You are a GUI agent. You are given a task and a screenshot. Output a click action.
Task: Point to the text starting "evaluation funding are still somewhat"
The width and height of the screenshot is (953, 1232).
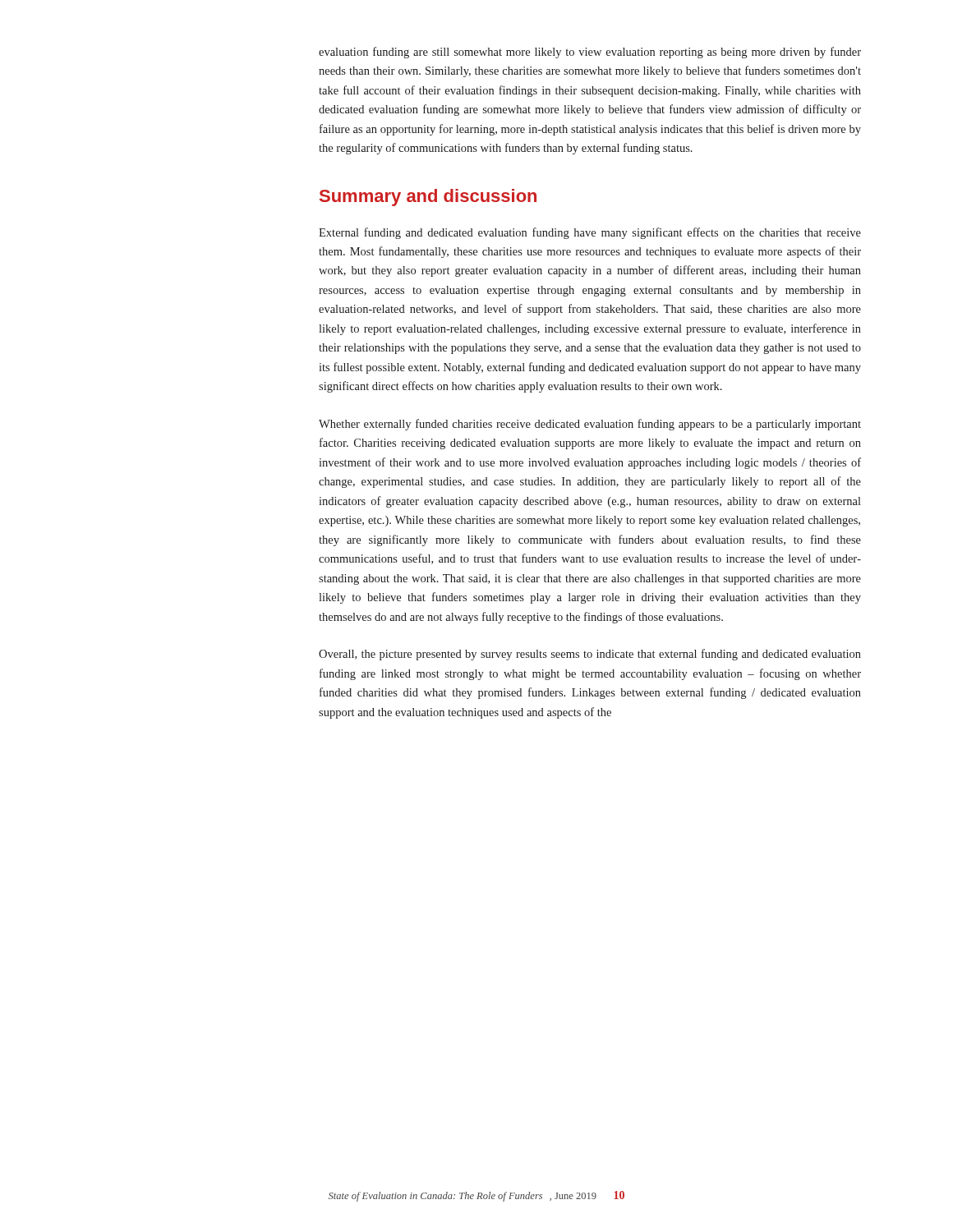coord(590,100)
